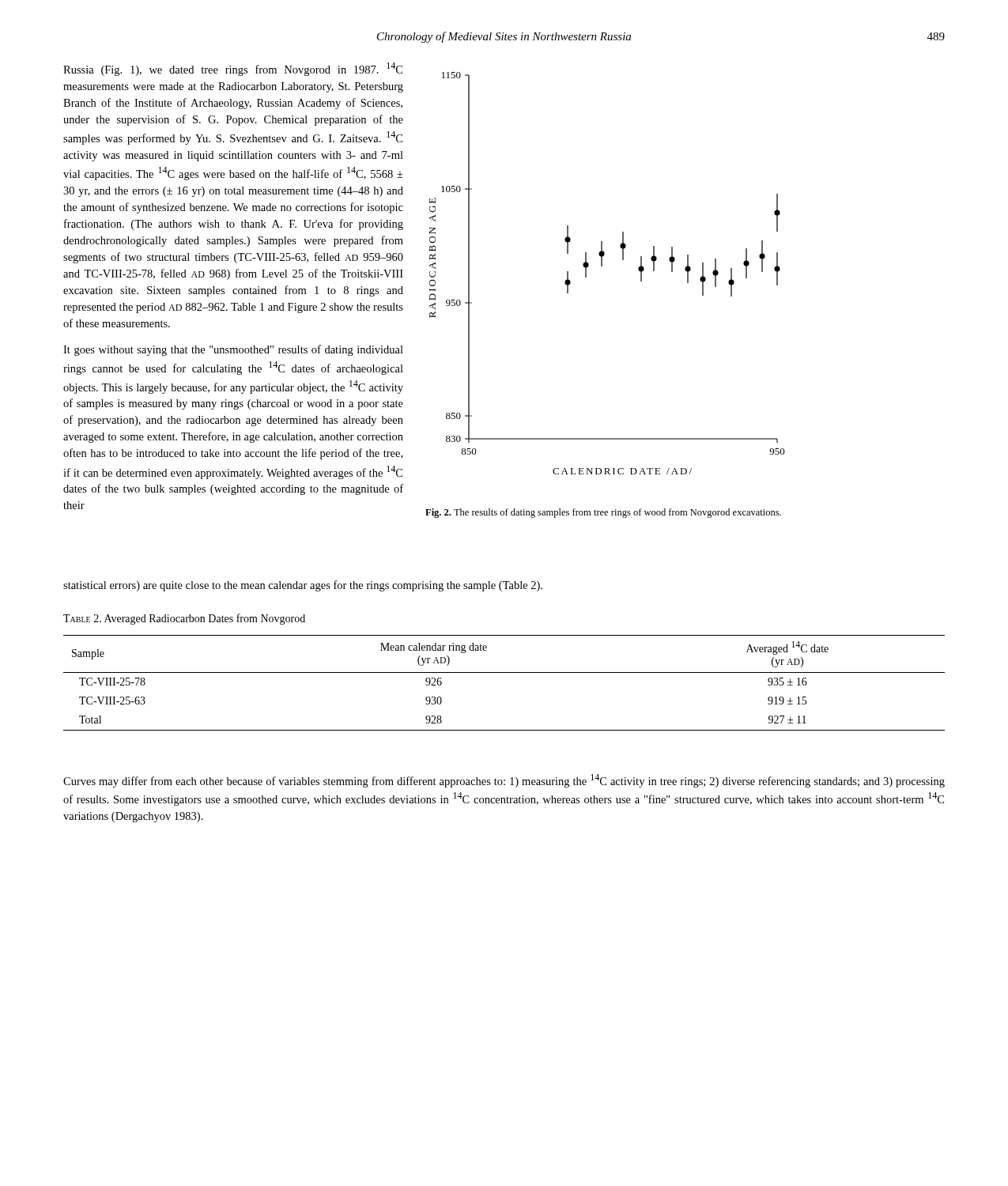The width and height of the screenshot is (1008, 1186).
Task: Locate the region starting "Table 2. Averaged Radiocarbon Dates from"
Action: point(184,619)
